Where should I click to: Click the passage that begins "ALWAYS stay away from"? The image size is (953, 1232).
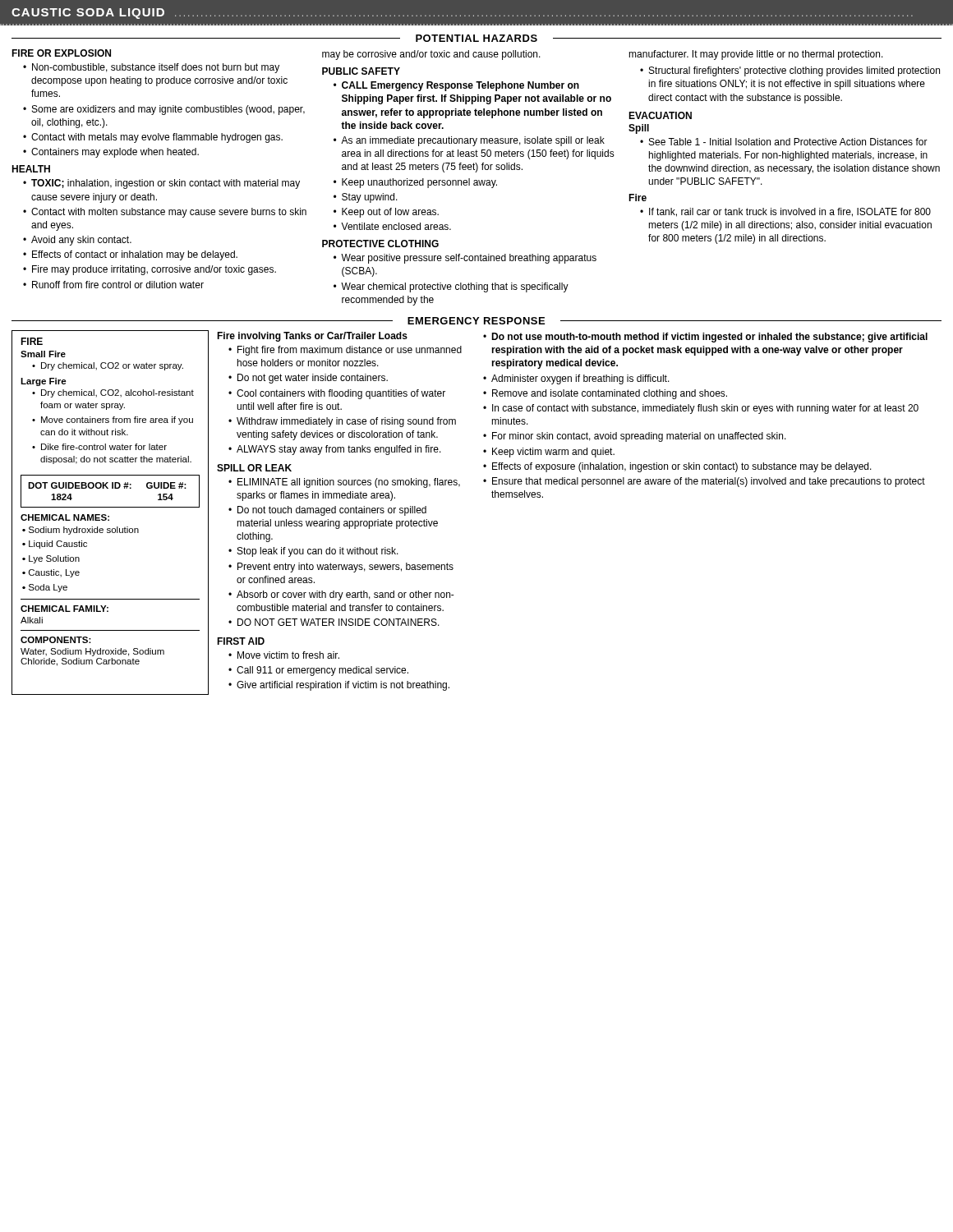(339, 449)
